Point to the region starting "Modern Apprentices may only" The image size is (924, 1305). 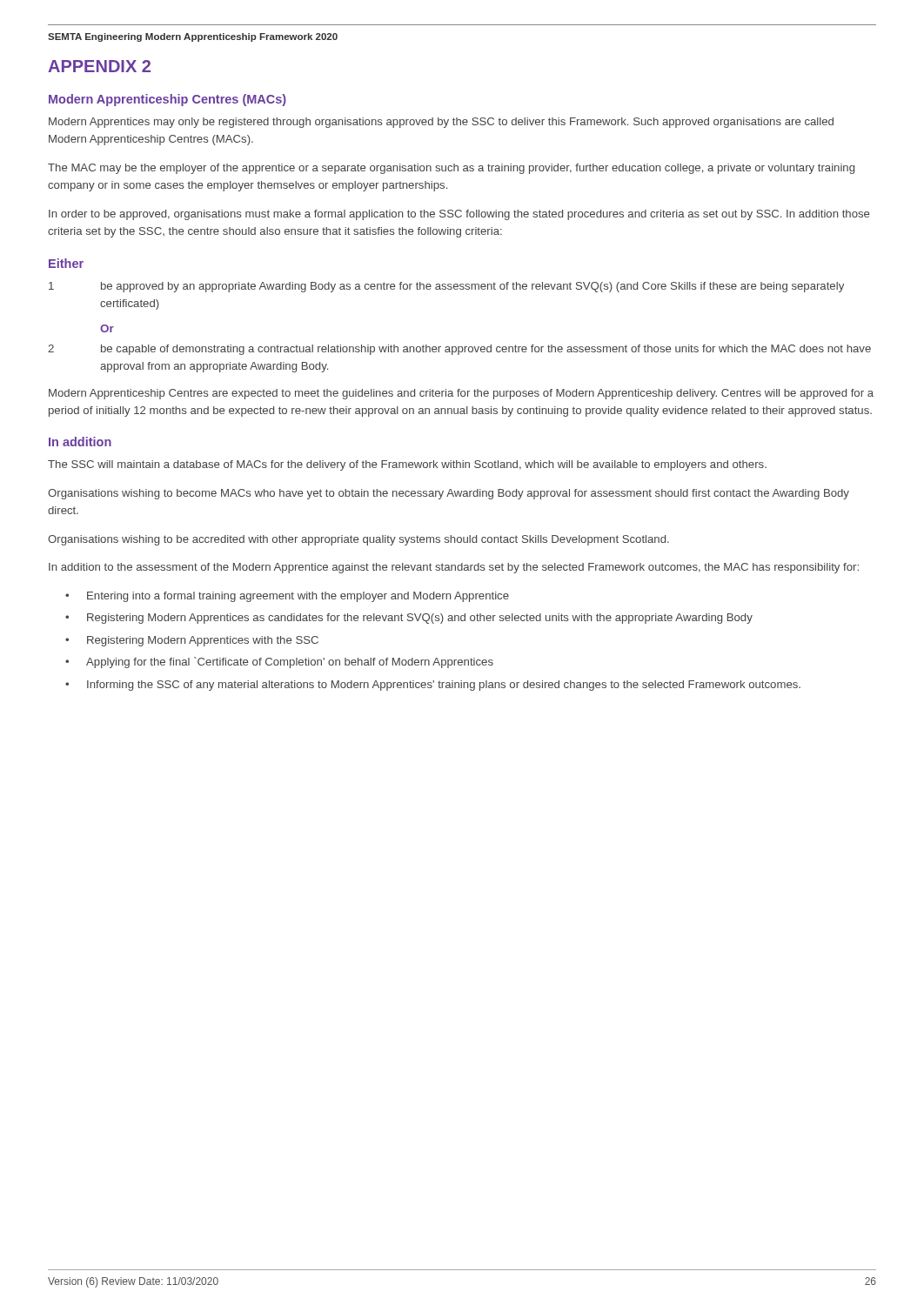click(x=441, y=130)
